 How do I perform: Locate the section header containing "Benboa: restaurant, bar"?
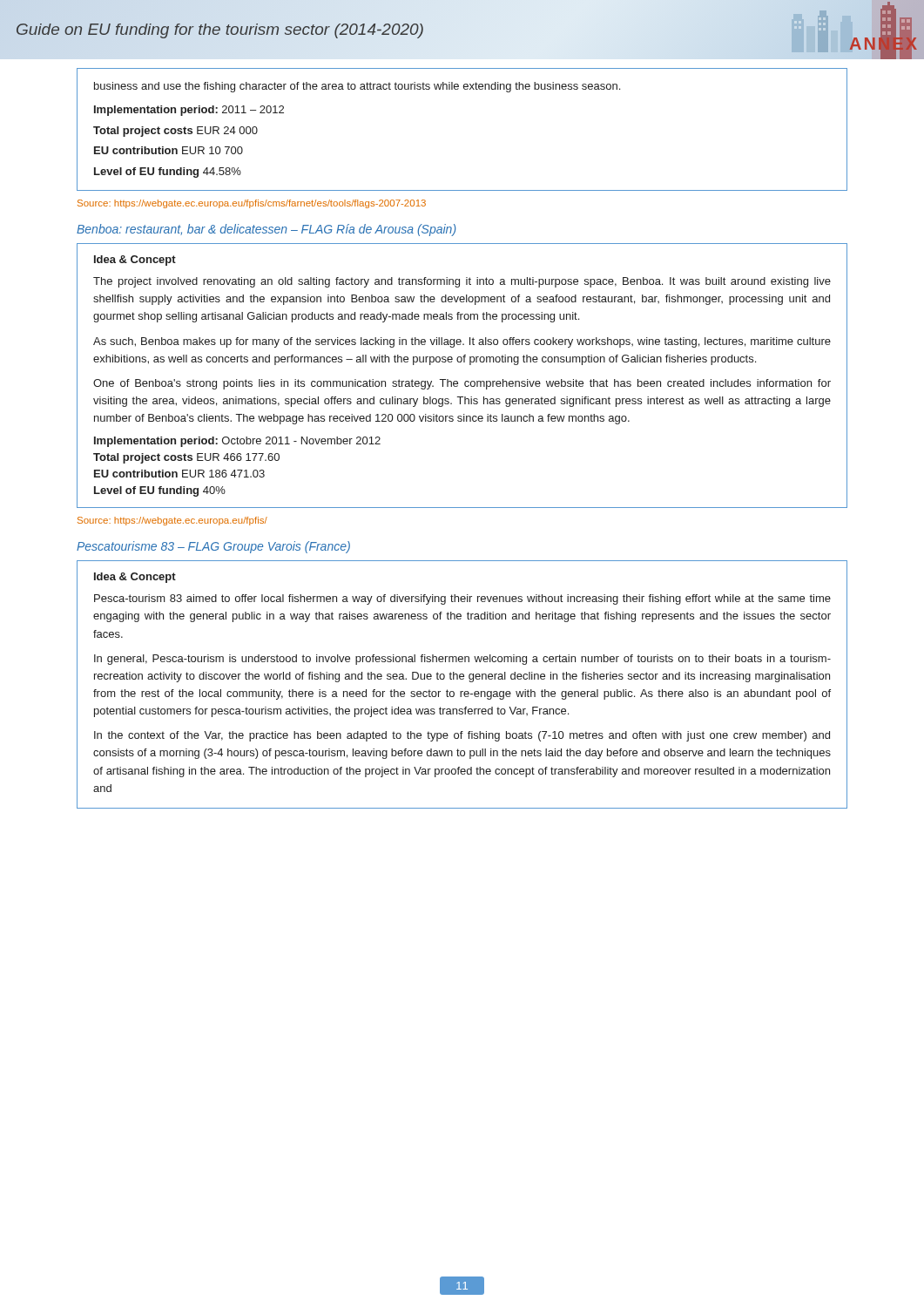pyautogui.click(x=266, y=229)
